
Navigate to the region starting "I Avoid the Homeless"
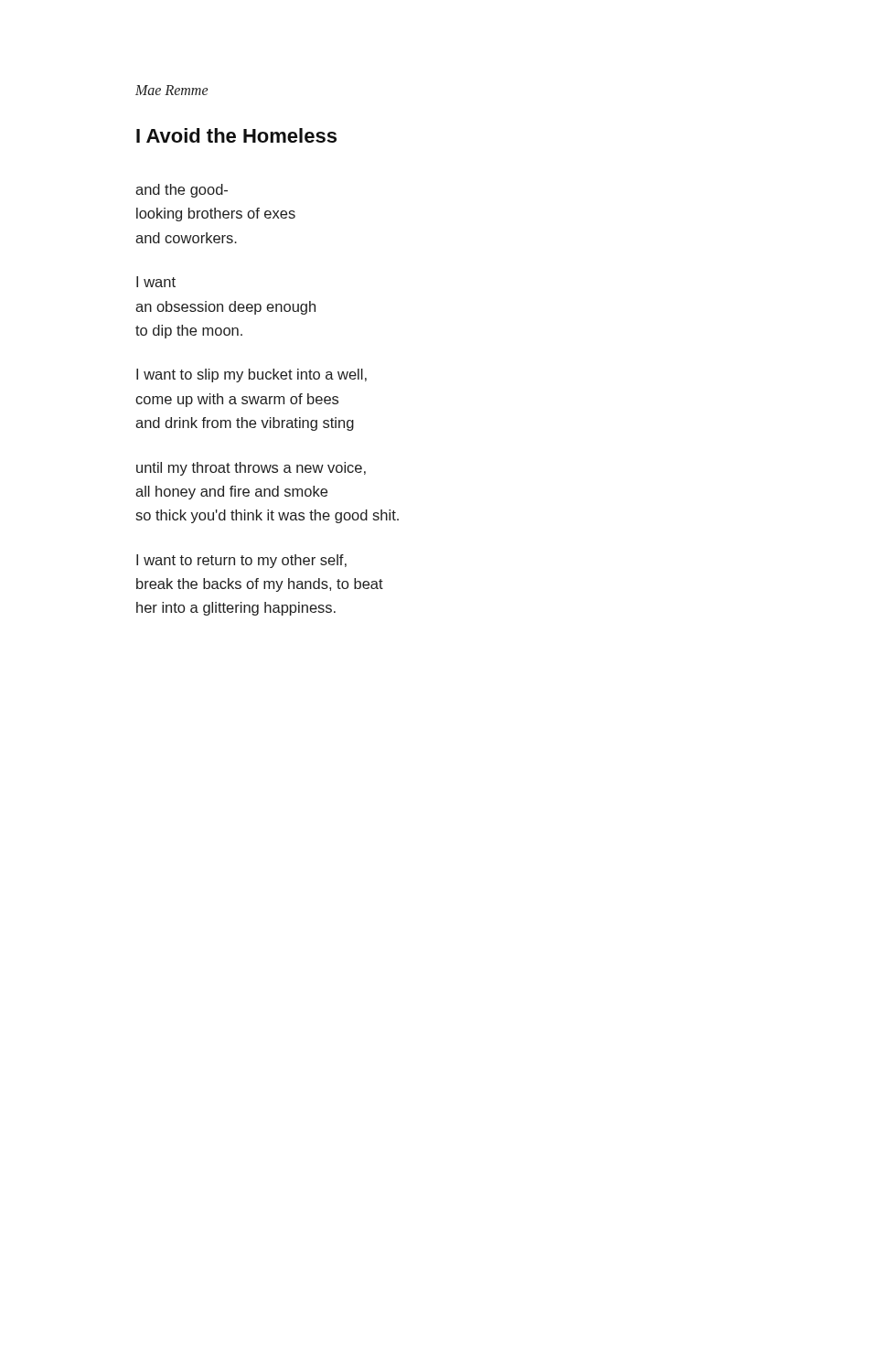(x=236, y=136)
